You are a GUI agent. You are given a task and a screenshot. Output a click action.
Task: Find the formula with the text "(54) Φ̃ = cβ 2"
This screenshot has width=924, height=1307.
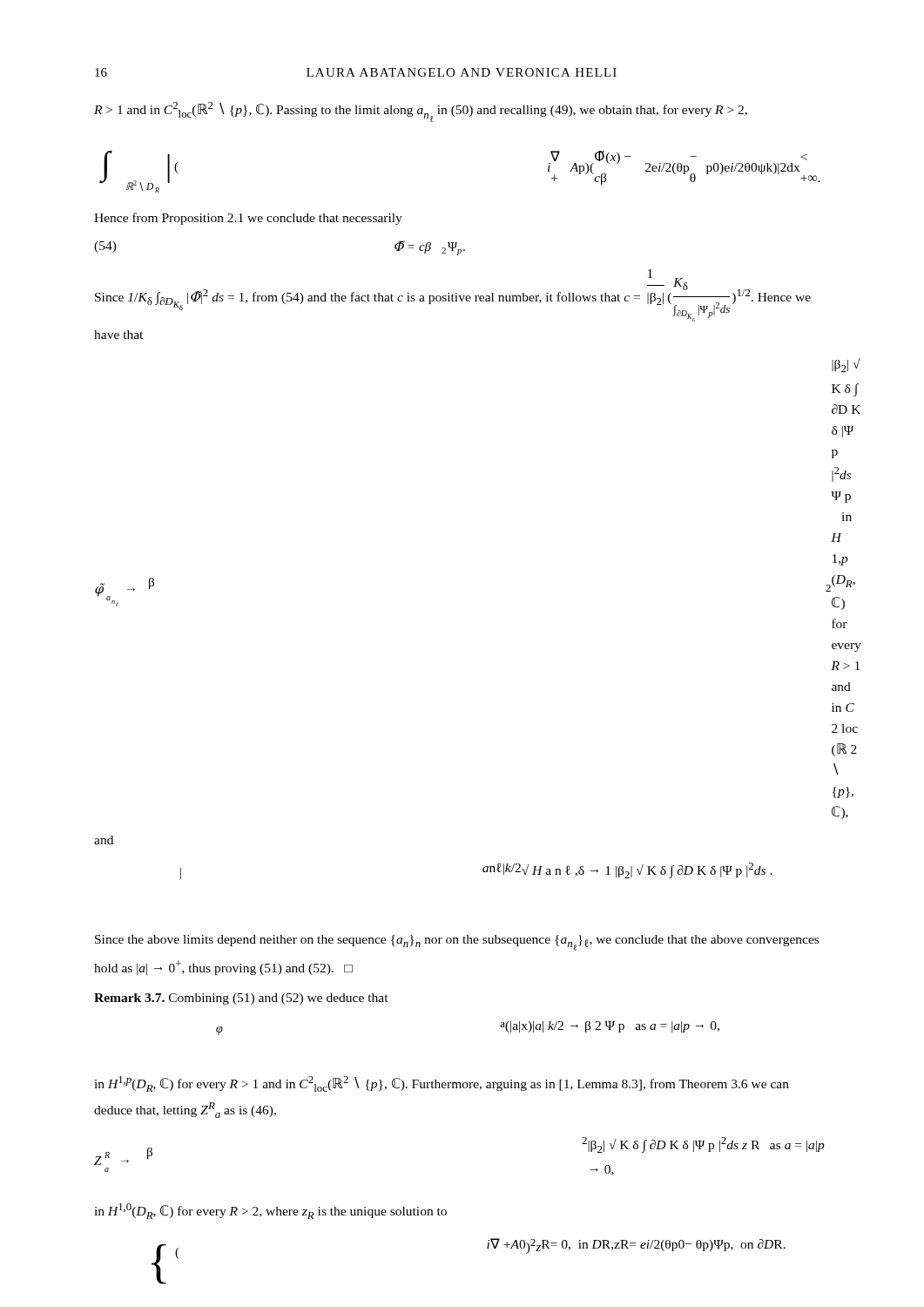108,248
